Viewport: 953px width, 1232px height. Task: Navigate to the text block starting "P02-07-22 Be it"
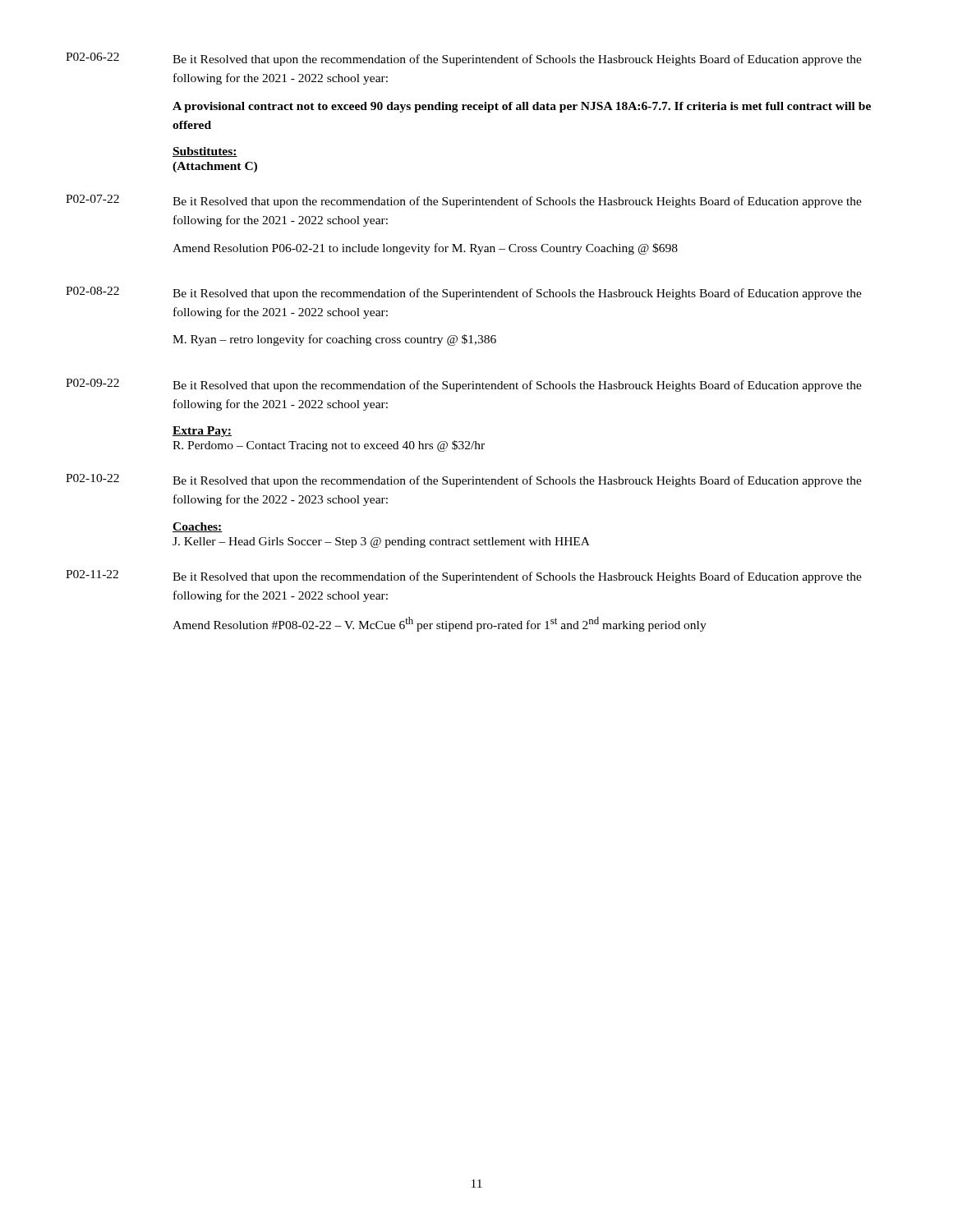coord(464,201)
